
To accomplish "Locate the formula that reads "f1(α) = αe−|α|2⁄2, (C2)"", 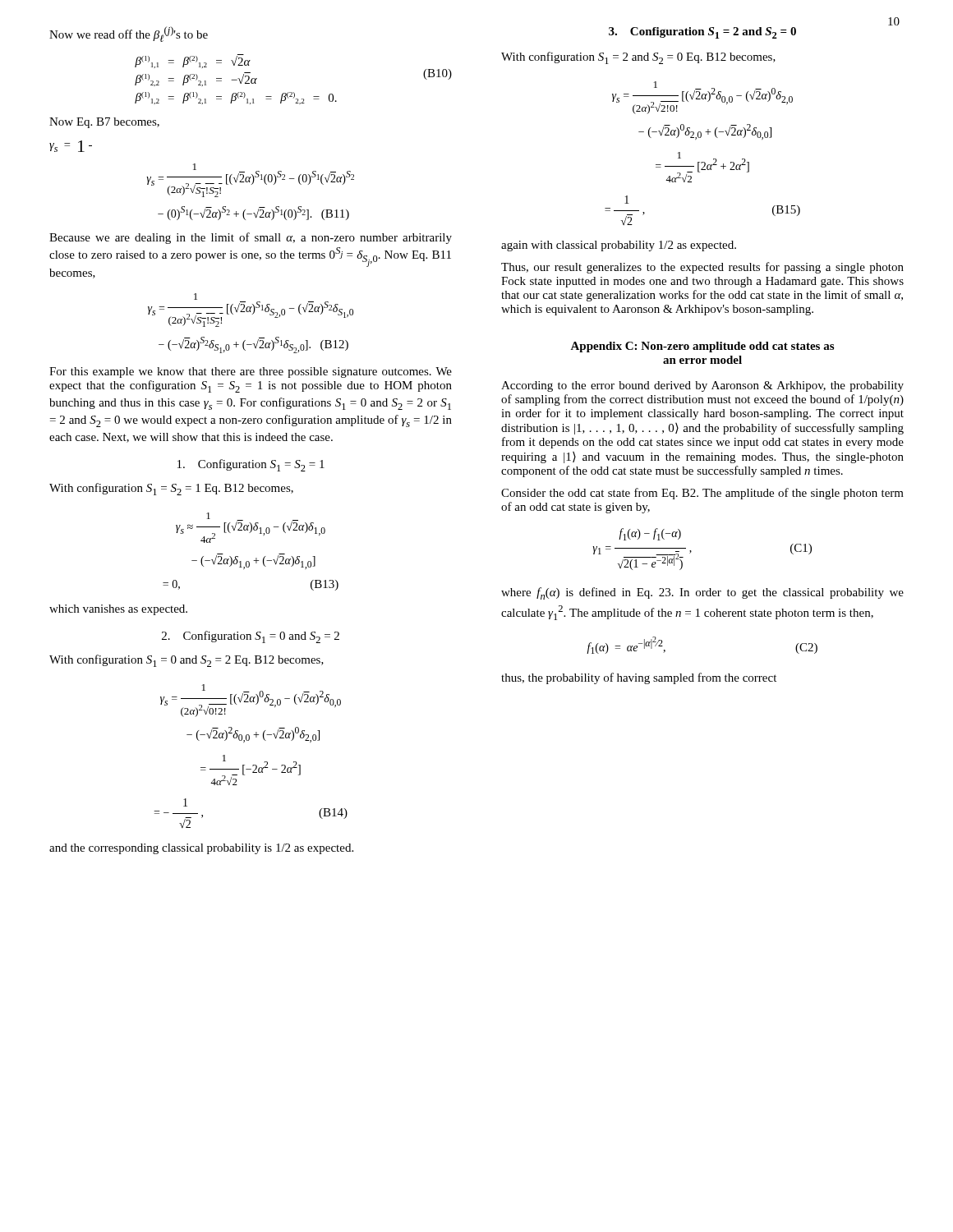I will click(x=602, y=646).
